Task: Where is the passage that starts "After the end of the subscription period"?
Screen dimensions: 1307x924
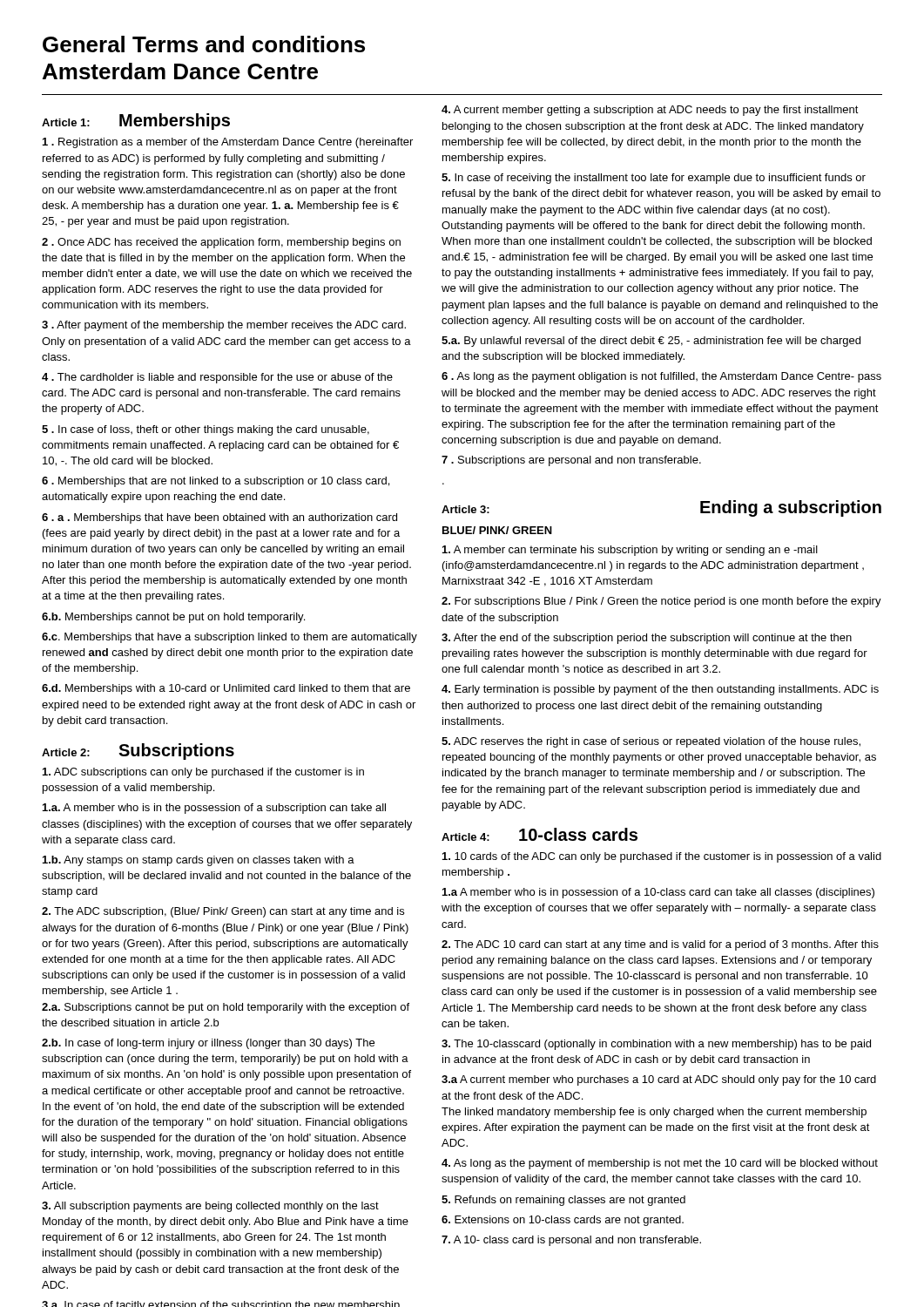Action: [x=662, y=654]
